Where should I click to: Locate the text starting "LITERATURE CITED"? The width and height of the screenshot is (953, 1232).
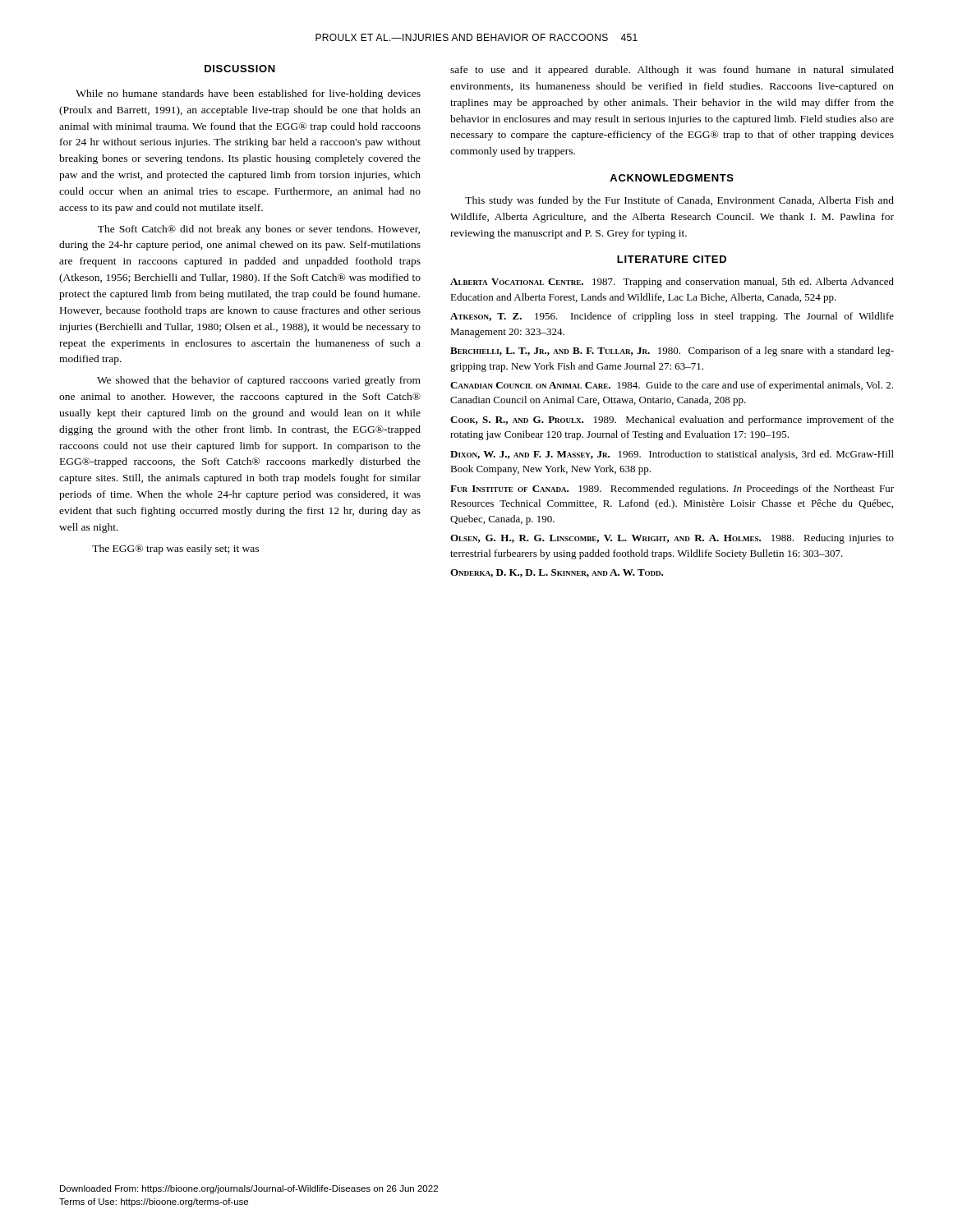(x=672, y=259)
